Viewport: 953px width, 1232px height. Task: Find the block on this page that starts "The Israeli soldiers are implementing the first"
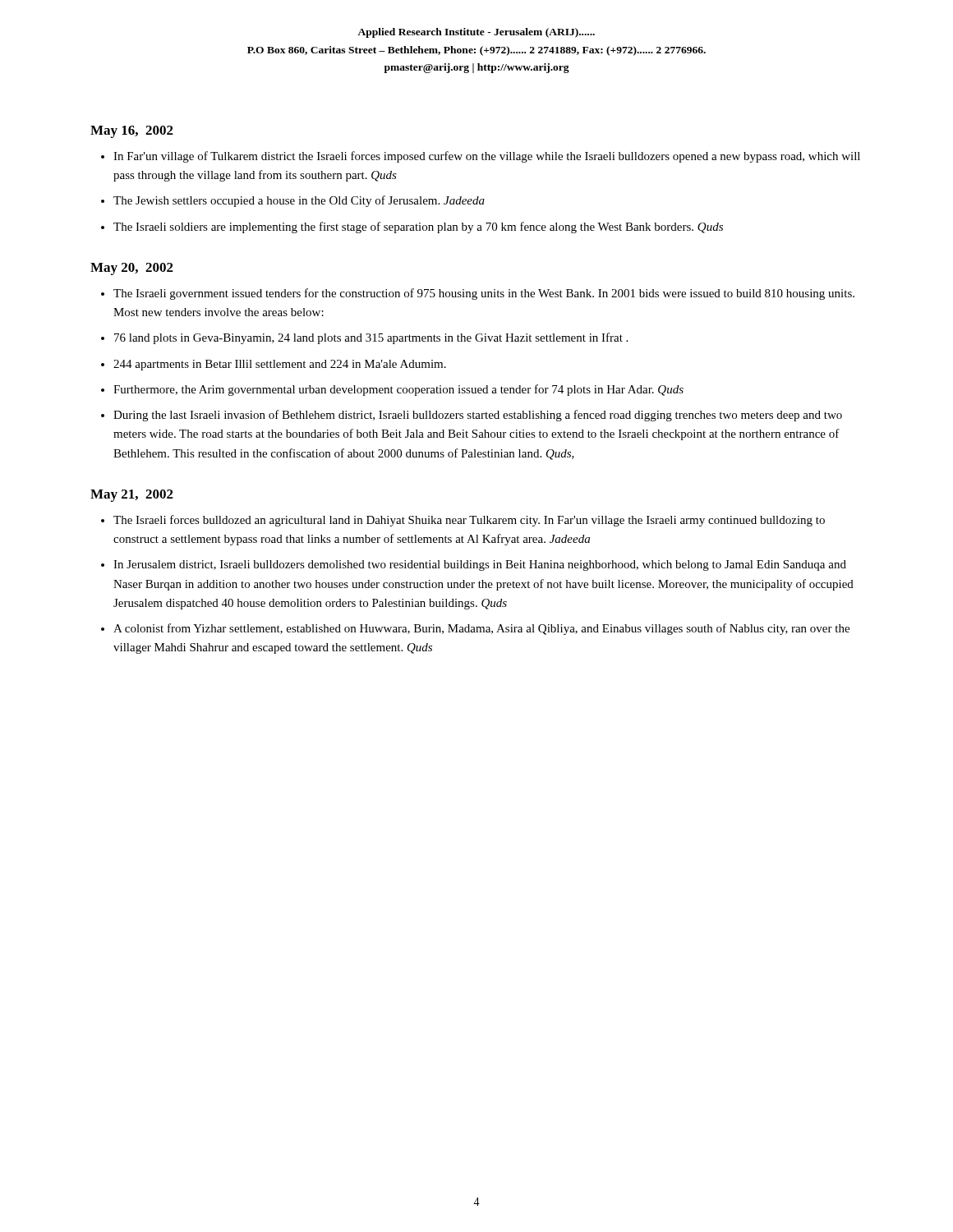click(418, 226)
